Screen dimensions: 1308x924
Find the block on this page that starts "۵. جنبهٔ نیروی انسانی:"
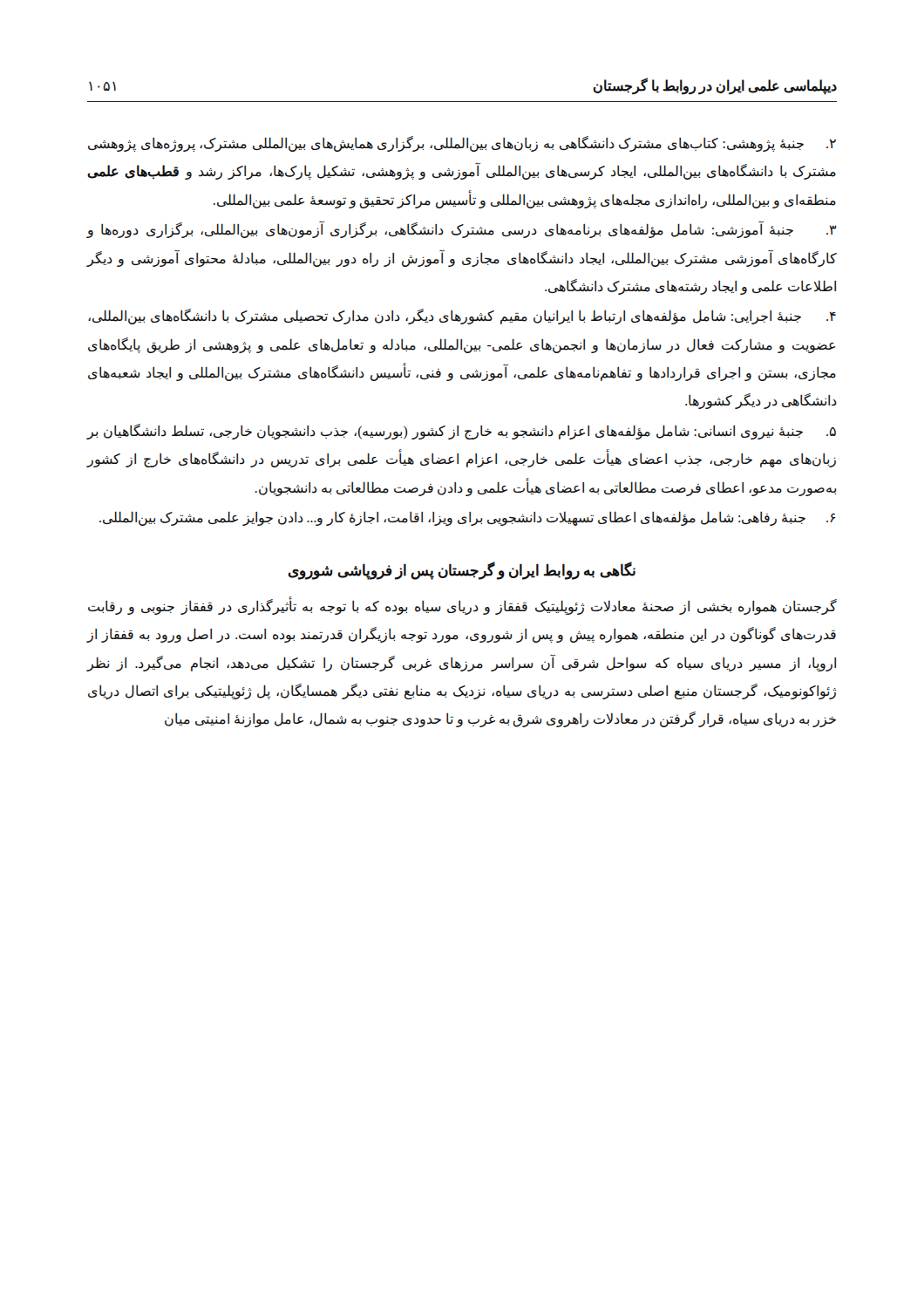(x=462, y=456)
